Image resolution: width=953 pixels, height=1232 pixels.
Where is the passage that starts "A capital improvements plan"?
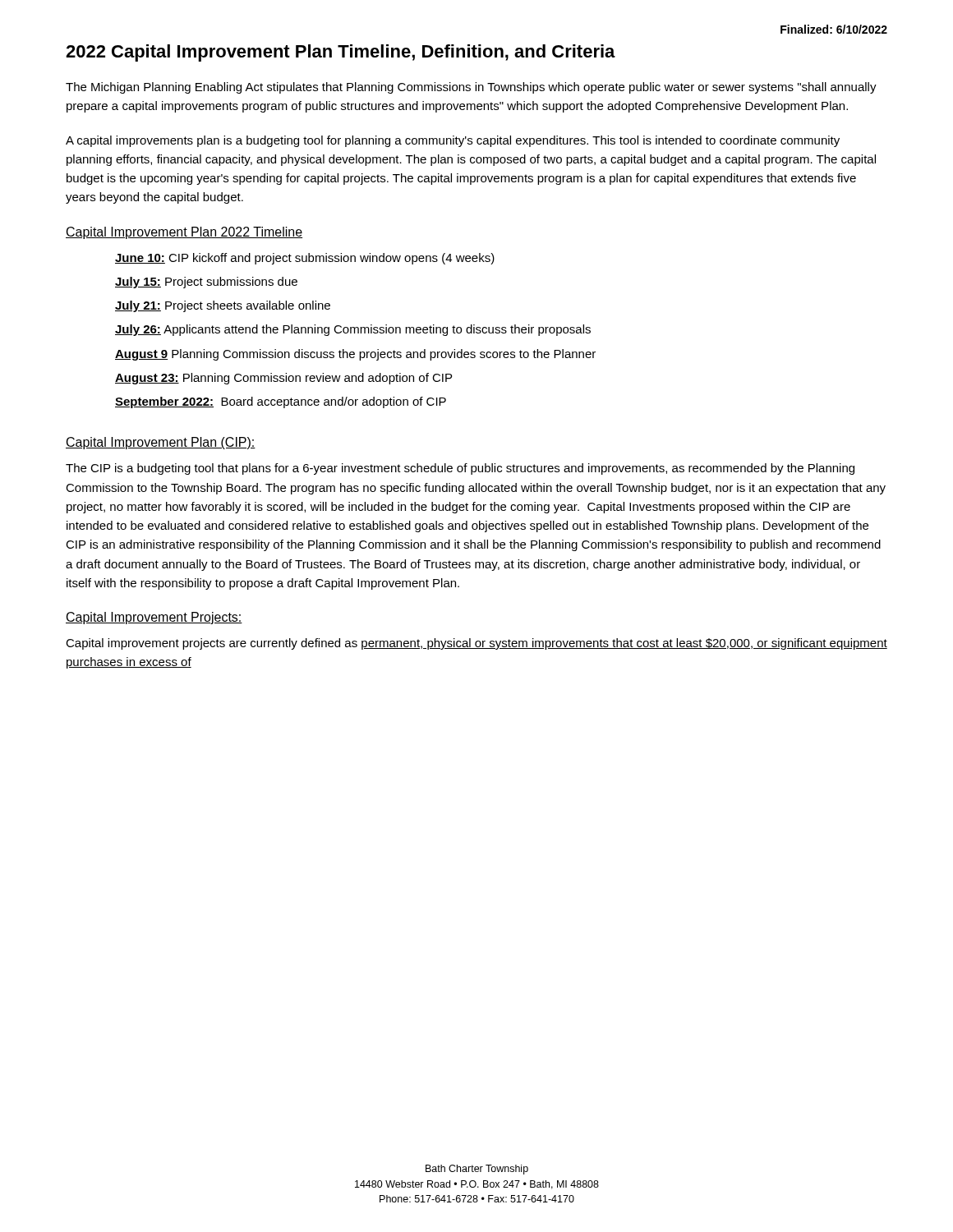(471, 168)
